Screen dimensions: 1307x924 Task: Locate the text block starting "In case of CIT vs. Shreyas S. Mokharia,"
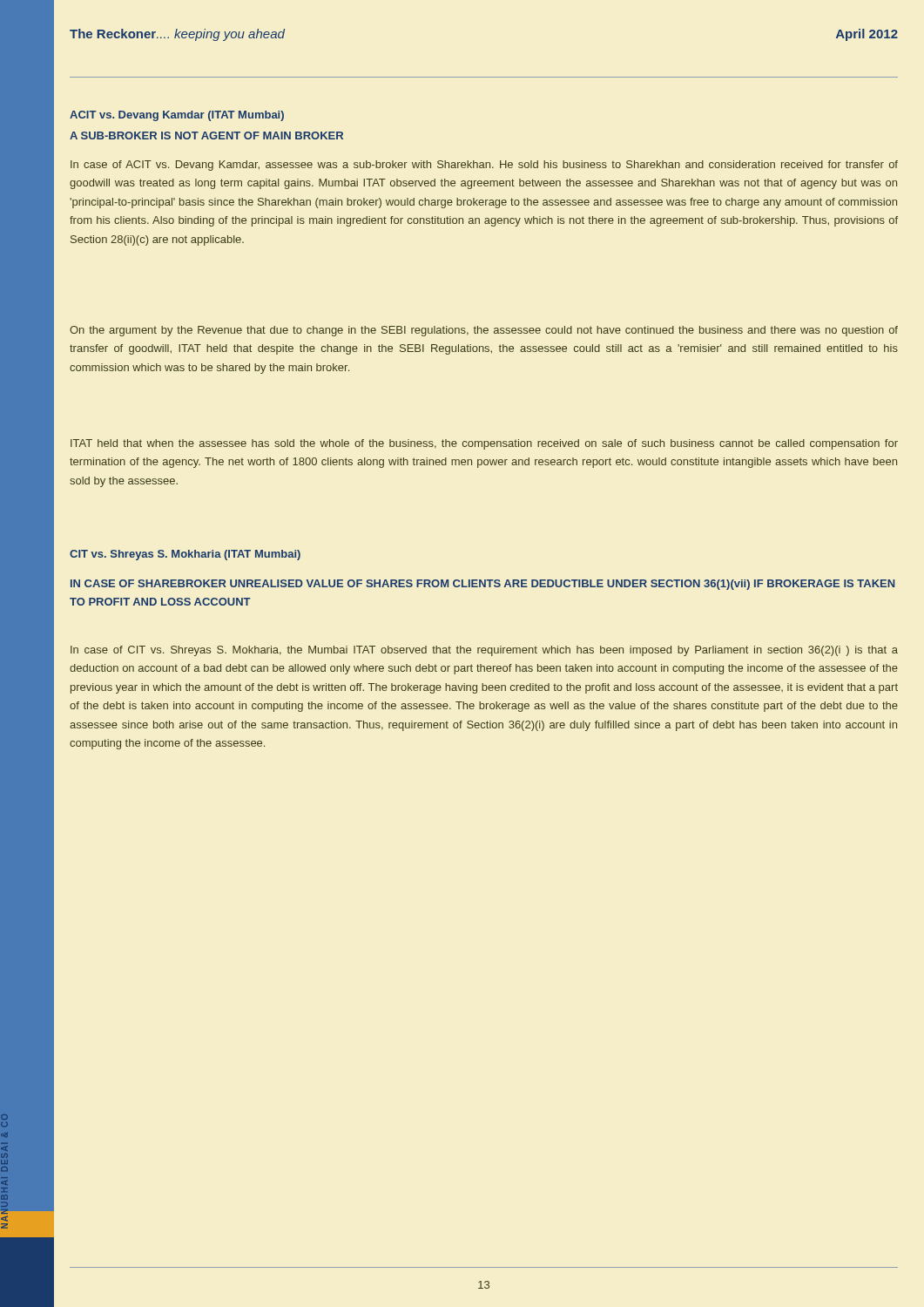click(484, 697)
